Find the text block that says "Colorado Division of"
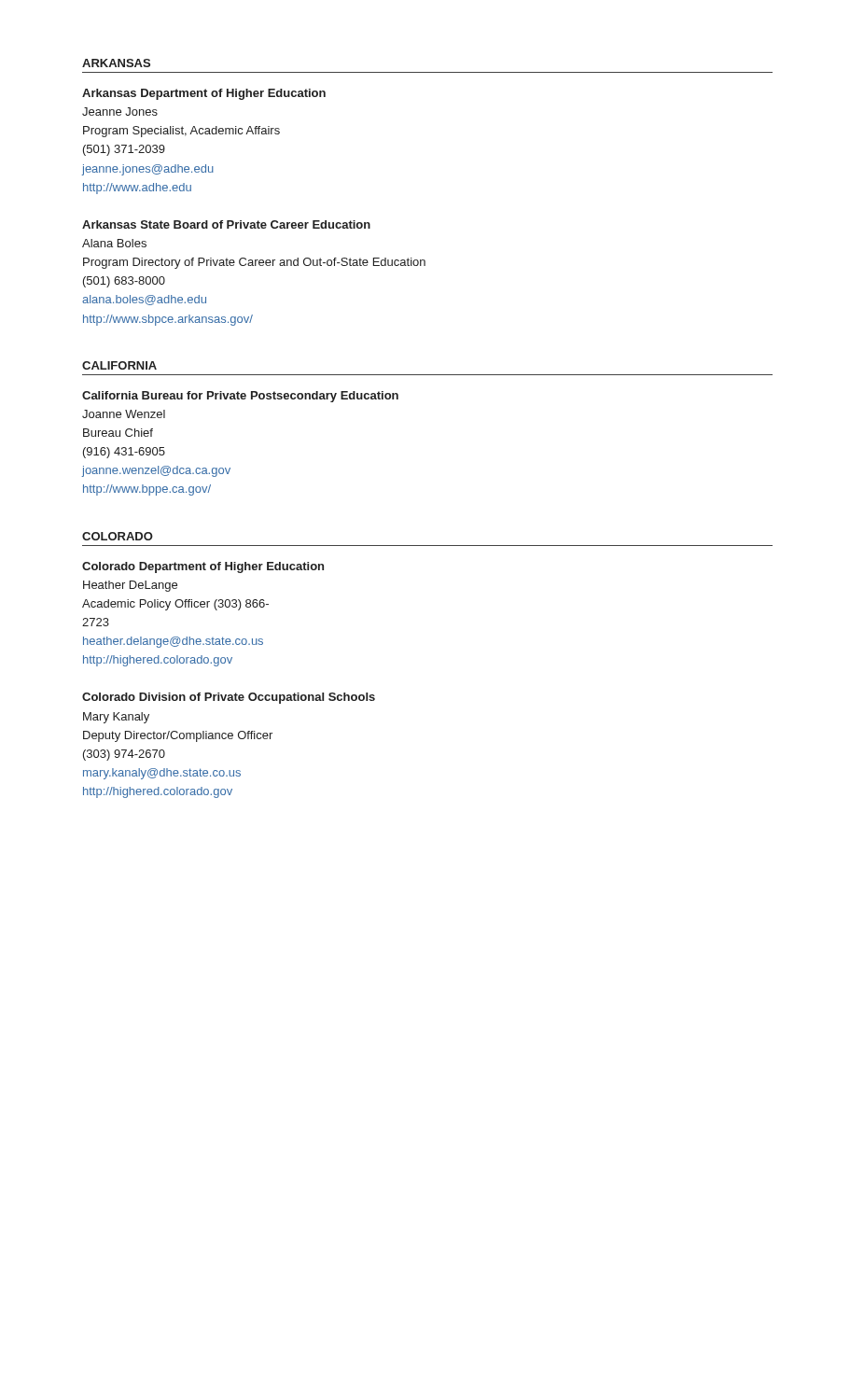 229,698
